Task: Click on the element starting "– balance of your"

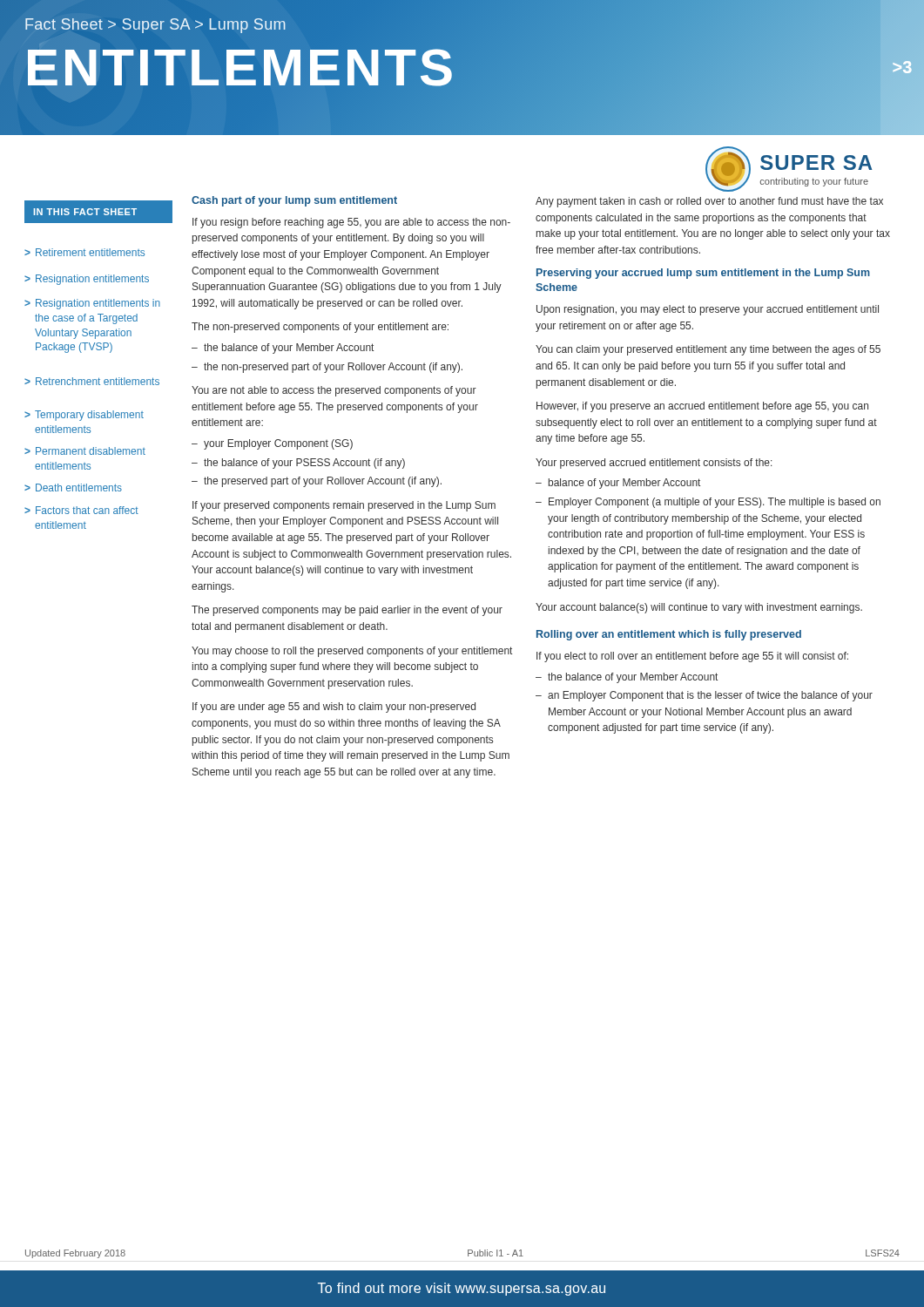Action: (618, 483)
